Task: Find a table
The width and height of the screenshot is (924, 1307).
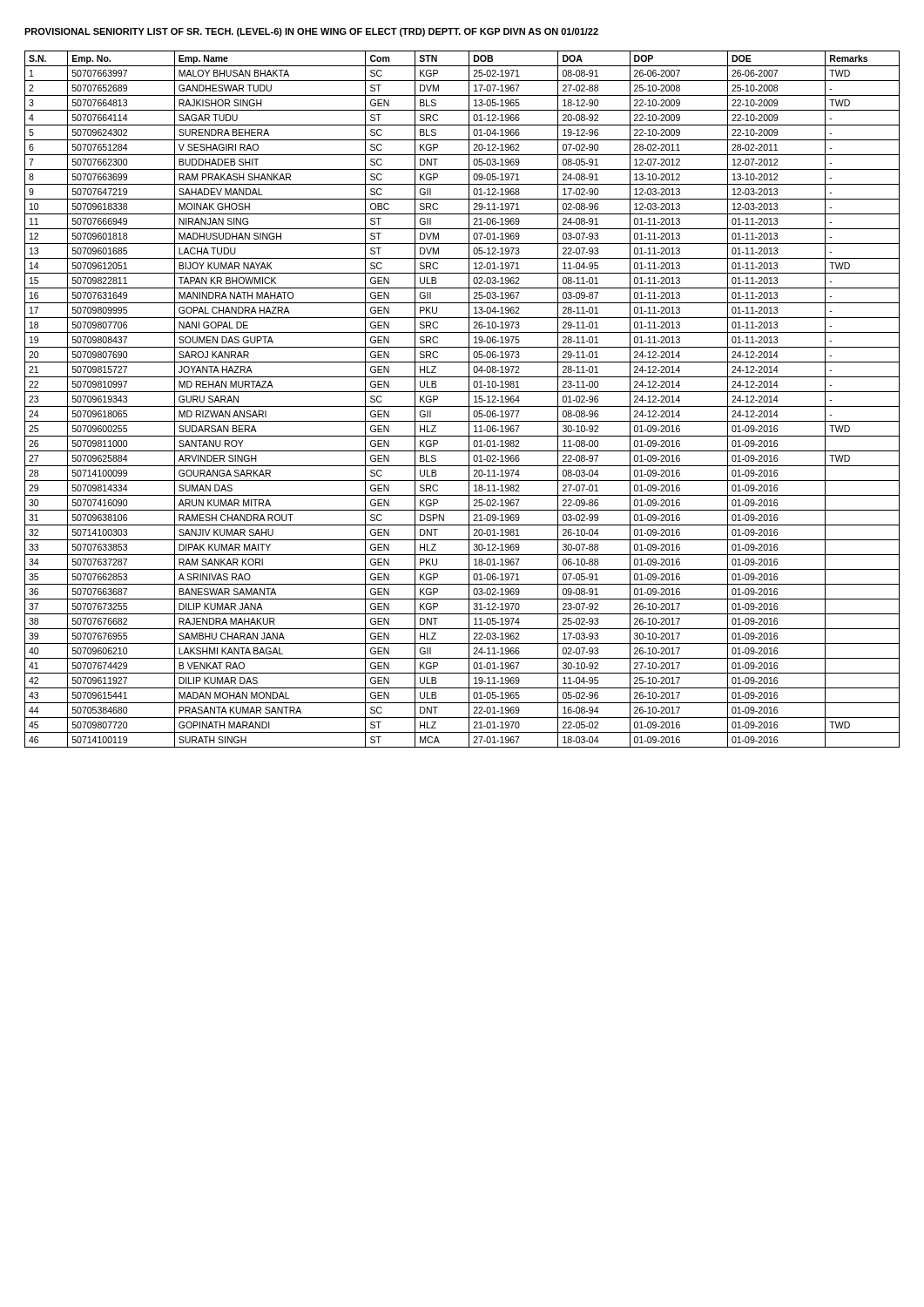Action: (462, 399)
